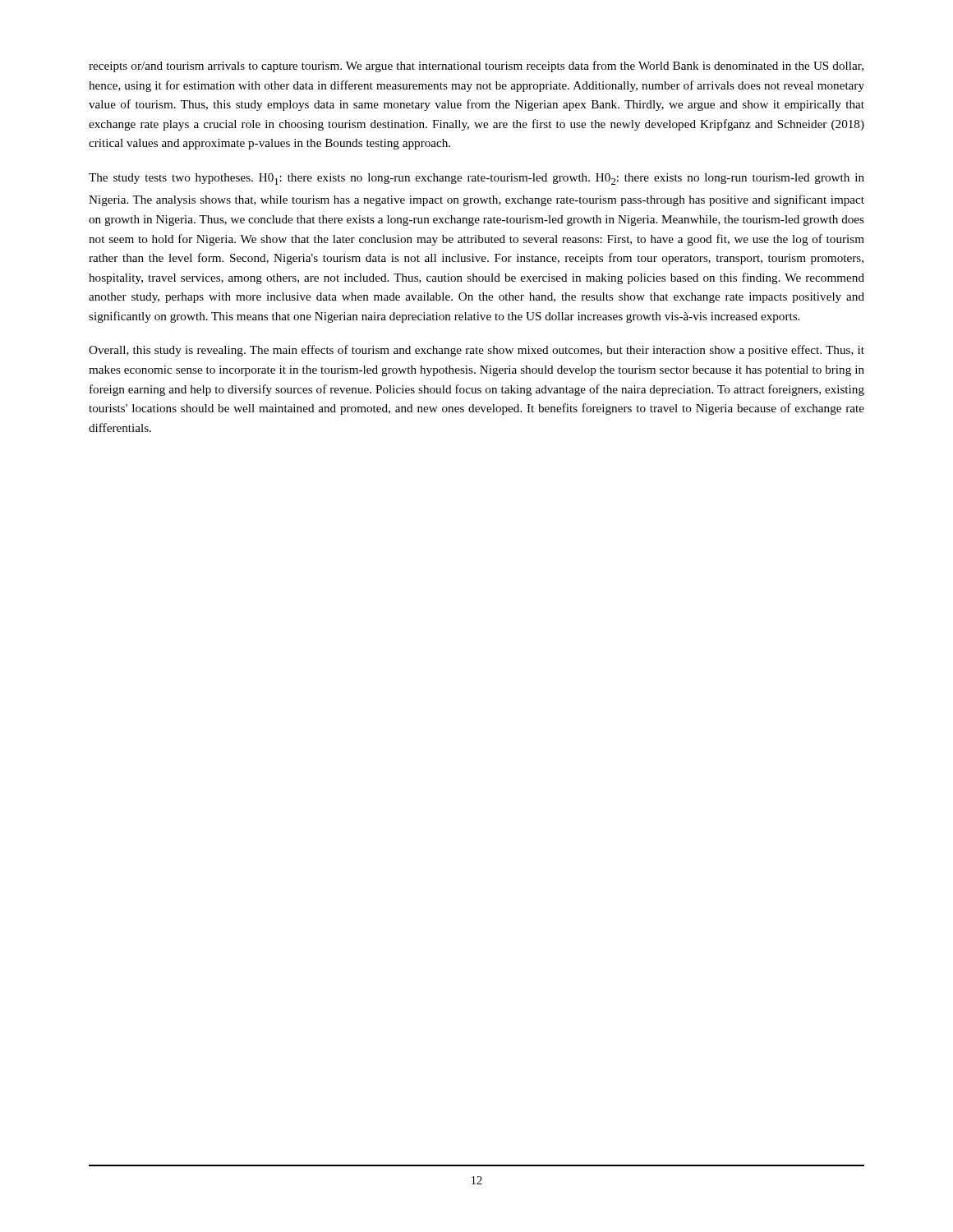Screen dimensions: 1232x953
Task: Point to the passage starting "Overall, this study is revealing."
Action: click(x=476, y=389)
